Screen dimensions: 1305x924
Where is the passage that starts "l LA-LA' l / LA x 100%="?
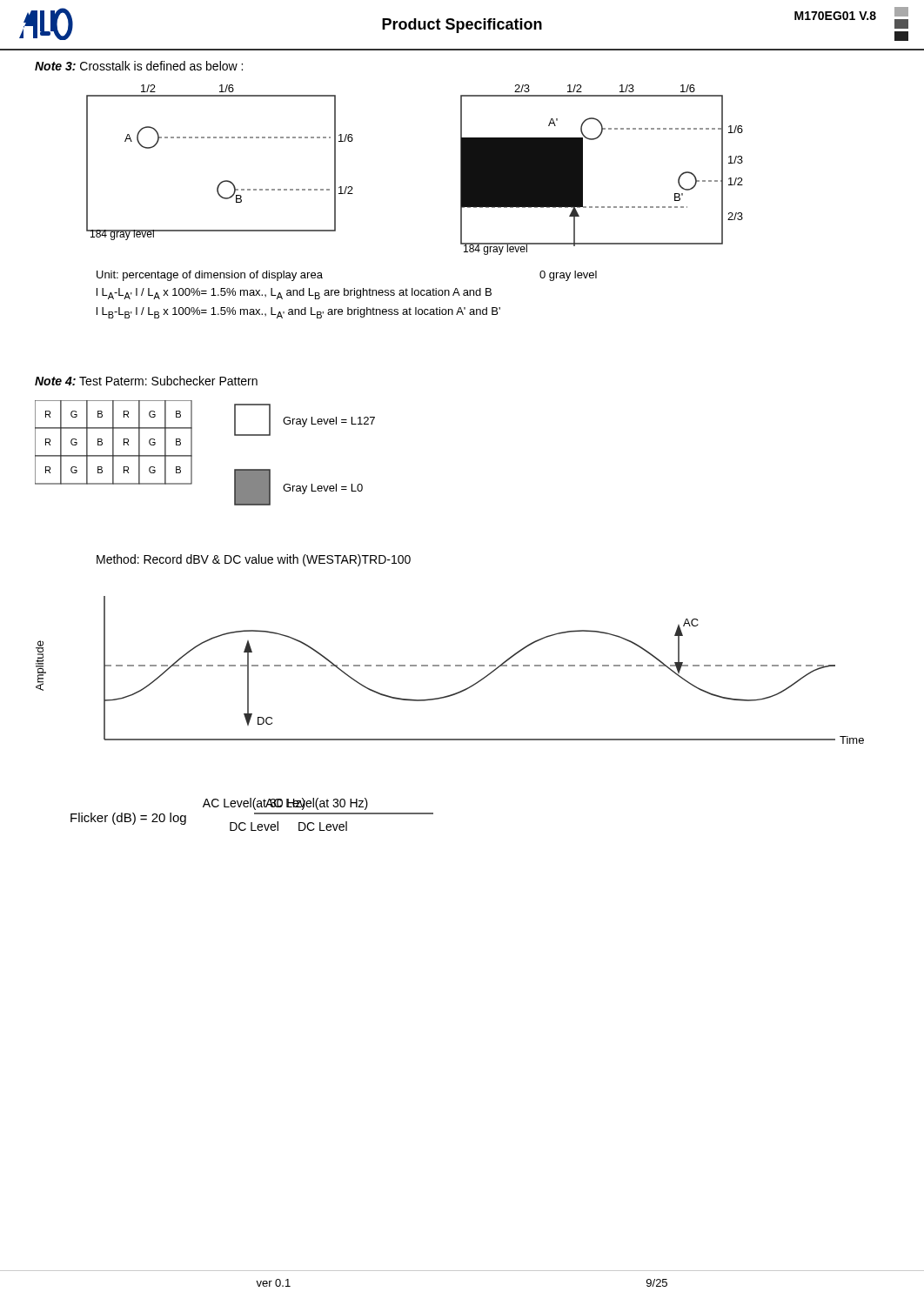pos(294,293)
